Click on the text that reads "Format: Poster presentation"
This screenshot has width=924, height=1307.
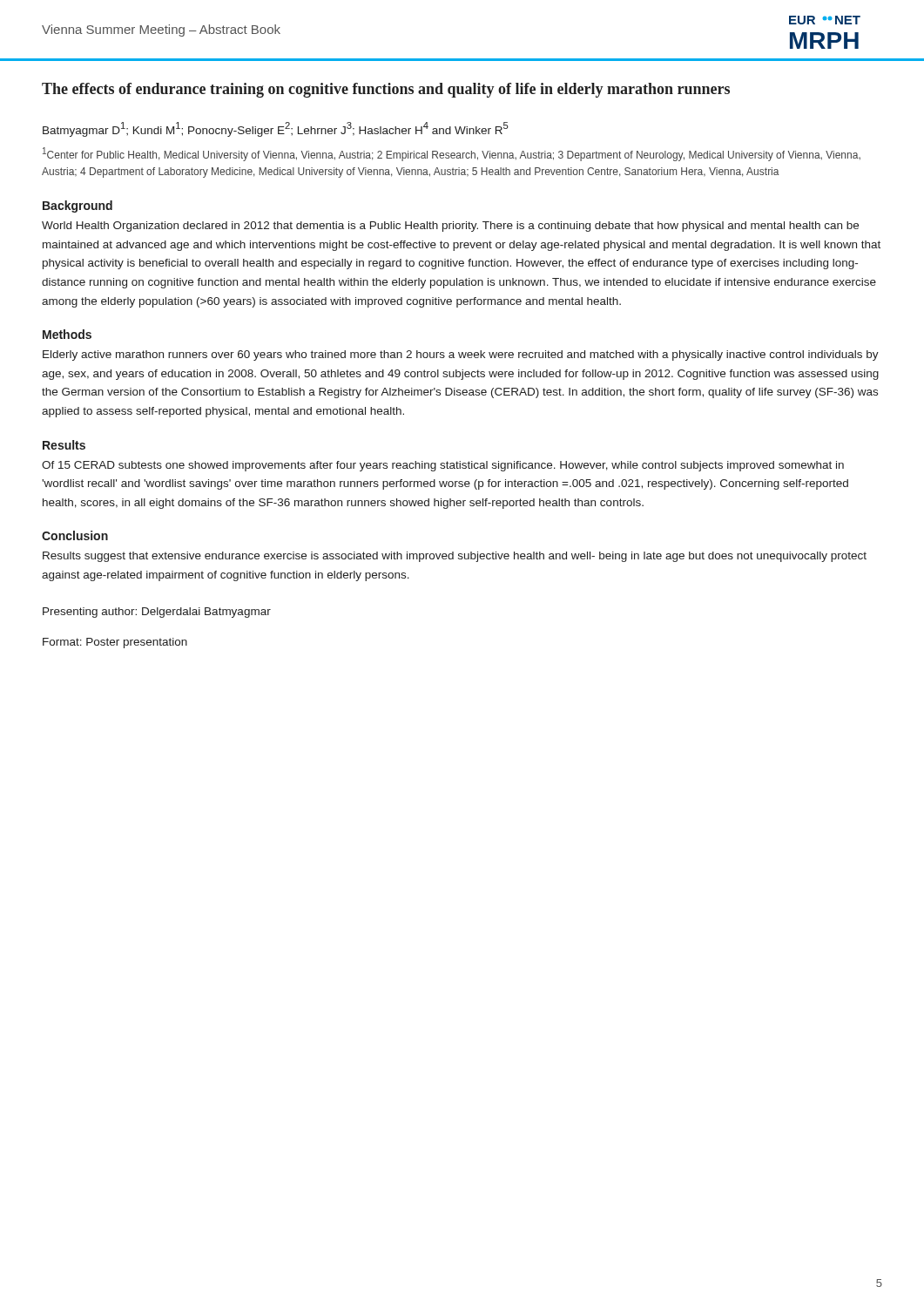click(x=115, y=642)
